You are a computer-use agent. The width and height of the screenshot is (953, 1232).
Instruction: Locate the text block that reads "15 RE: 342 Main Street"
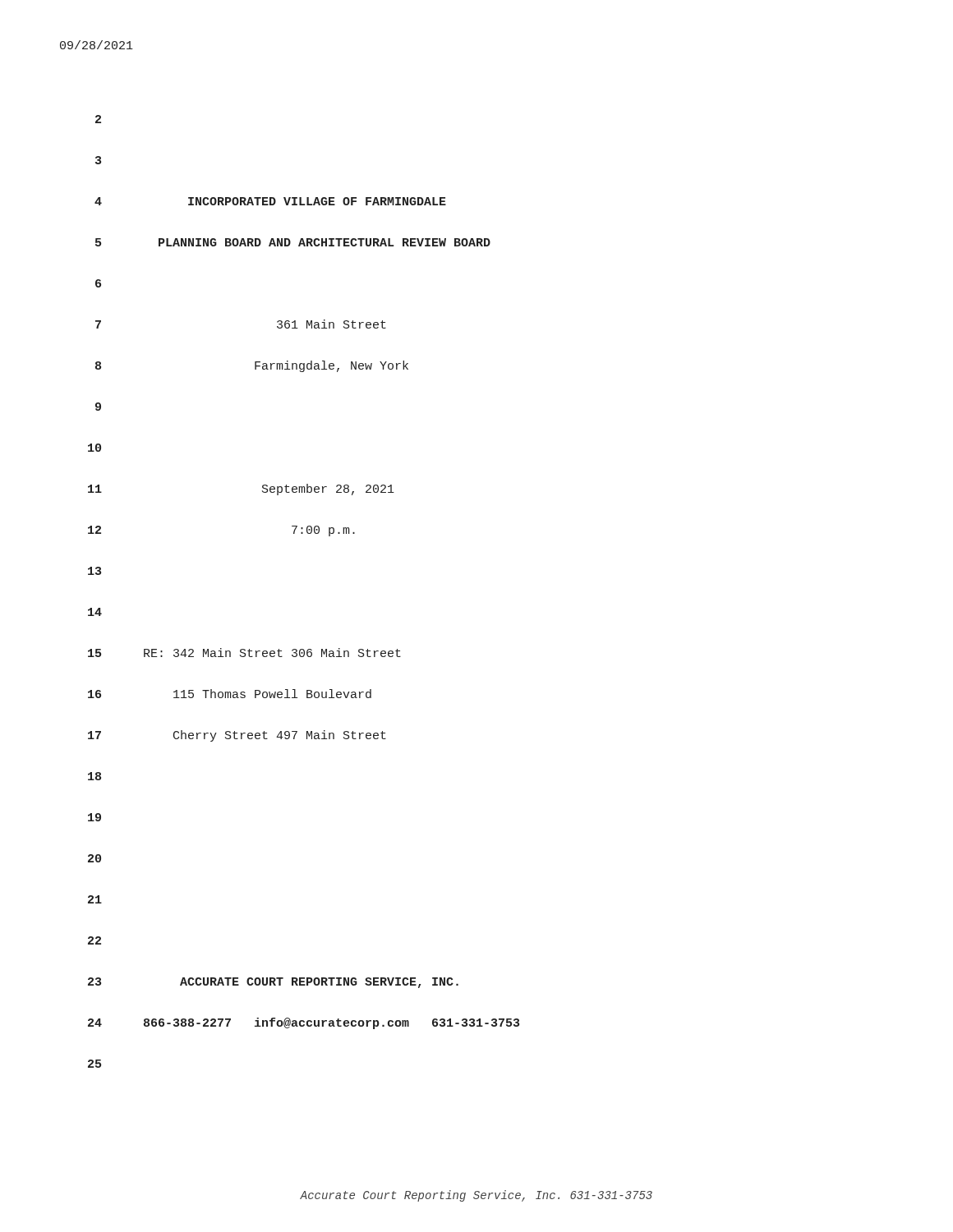tap(230, 654)
